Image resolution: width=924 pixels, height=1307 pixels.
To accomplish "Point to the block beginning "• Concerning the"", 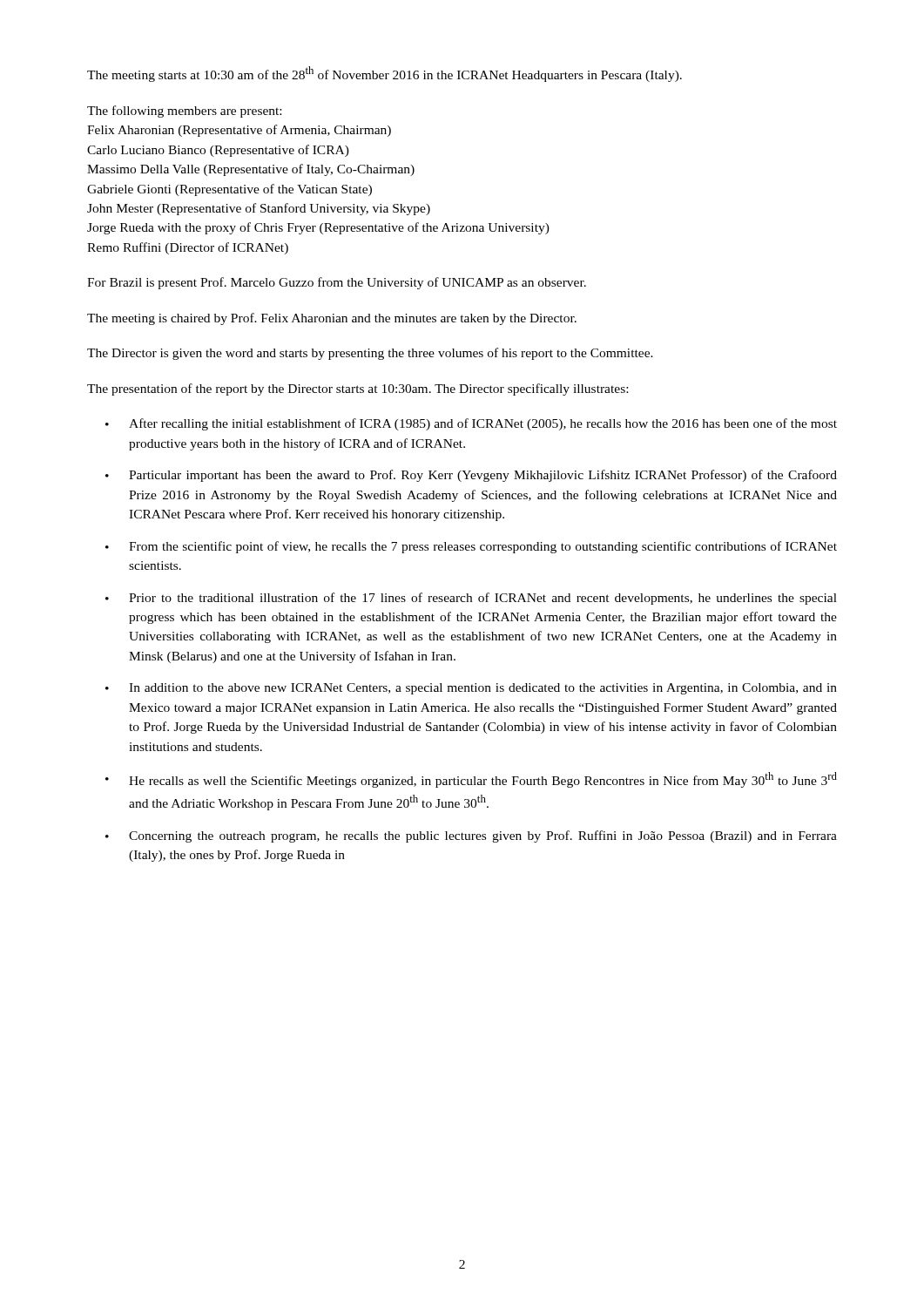I will [471, 845].
